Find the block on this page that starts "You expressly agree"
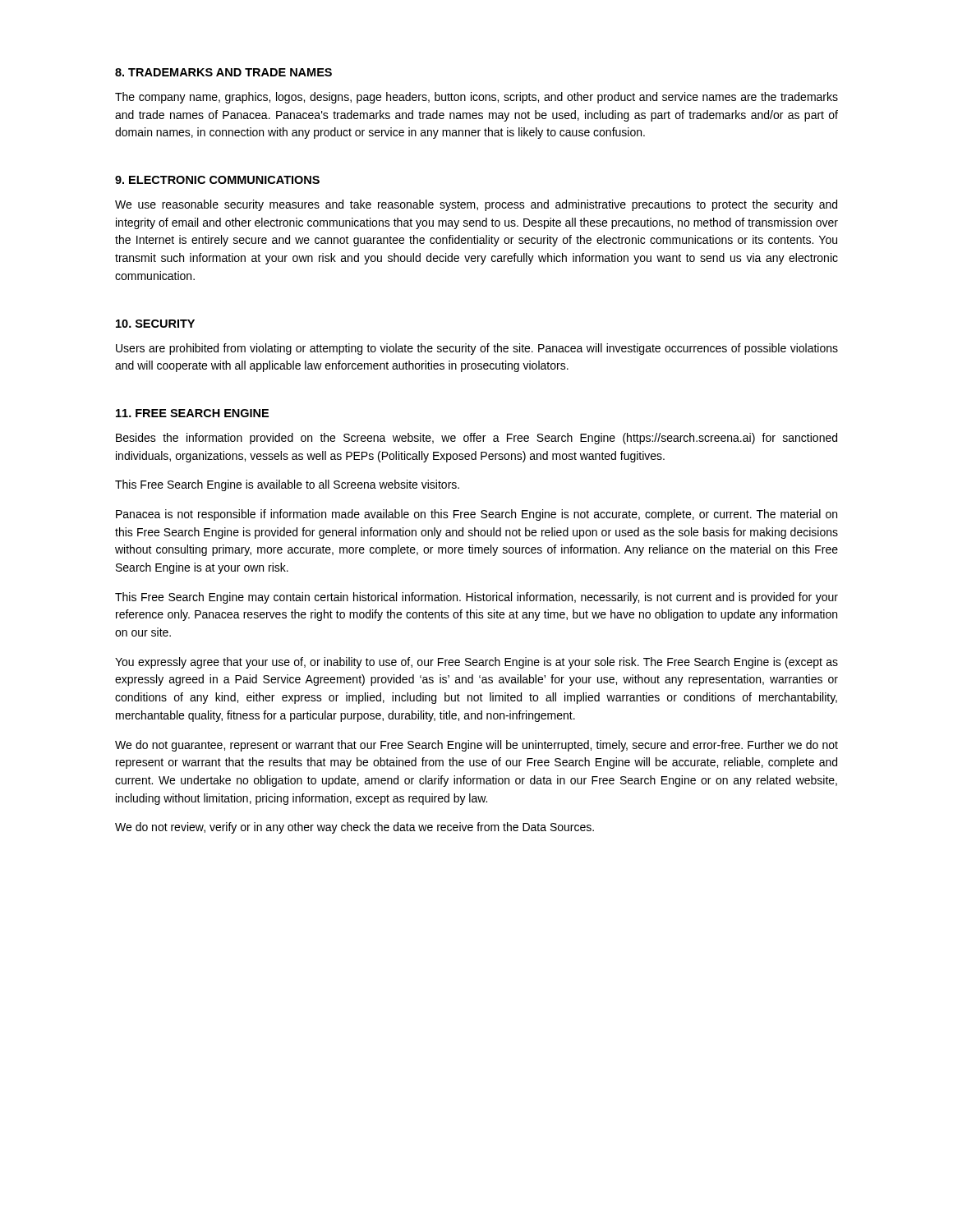Screen dimensions: 1232x953 [476, 689]
